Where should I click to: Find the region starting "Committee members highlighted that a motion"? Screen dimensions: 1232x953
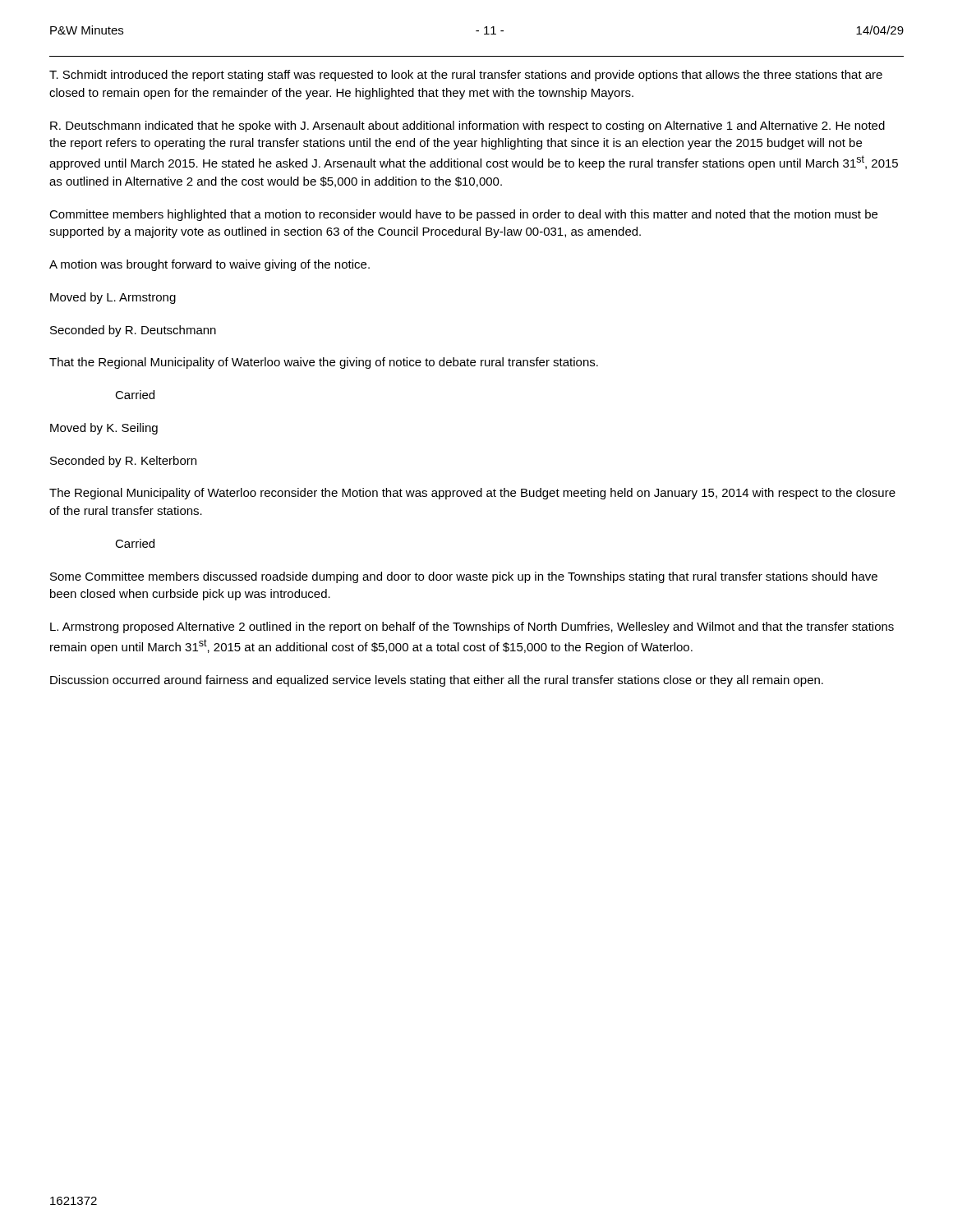pos(464,222)
